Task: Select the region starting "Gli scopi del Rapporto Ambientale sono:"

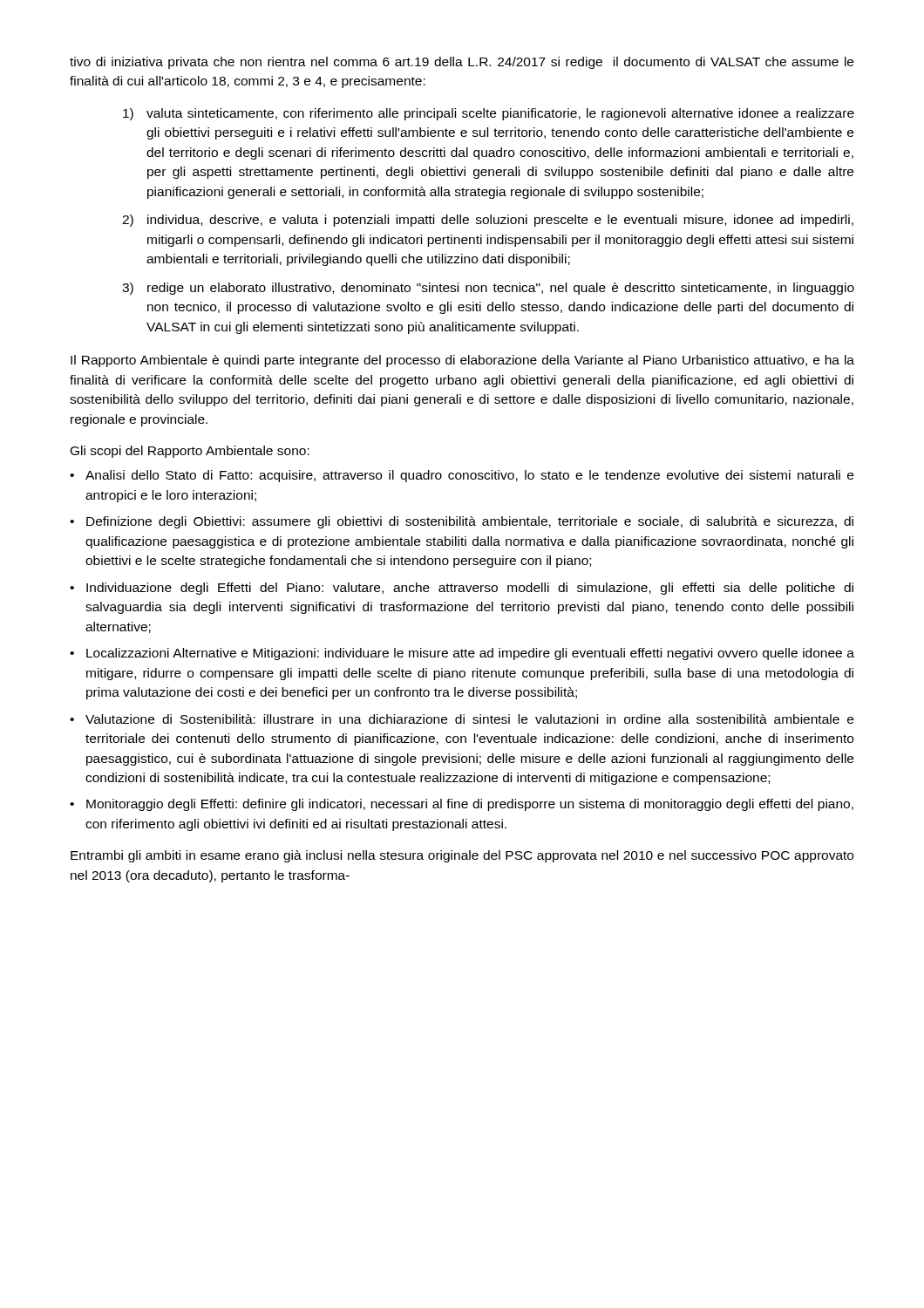Action: tap(190, 450)
